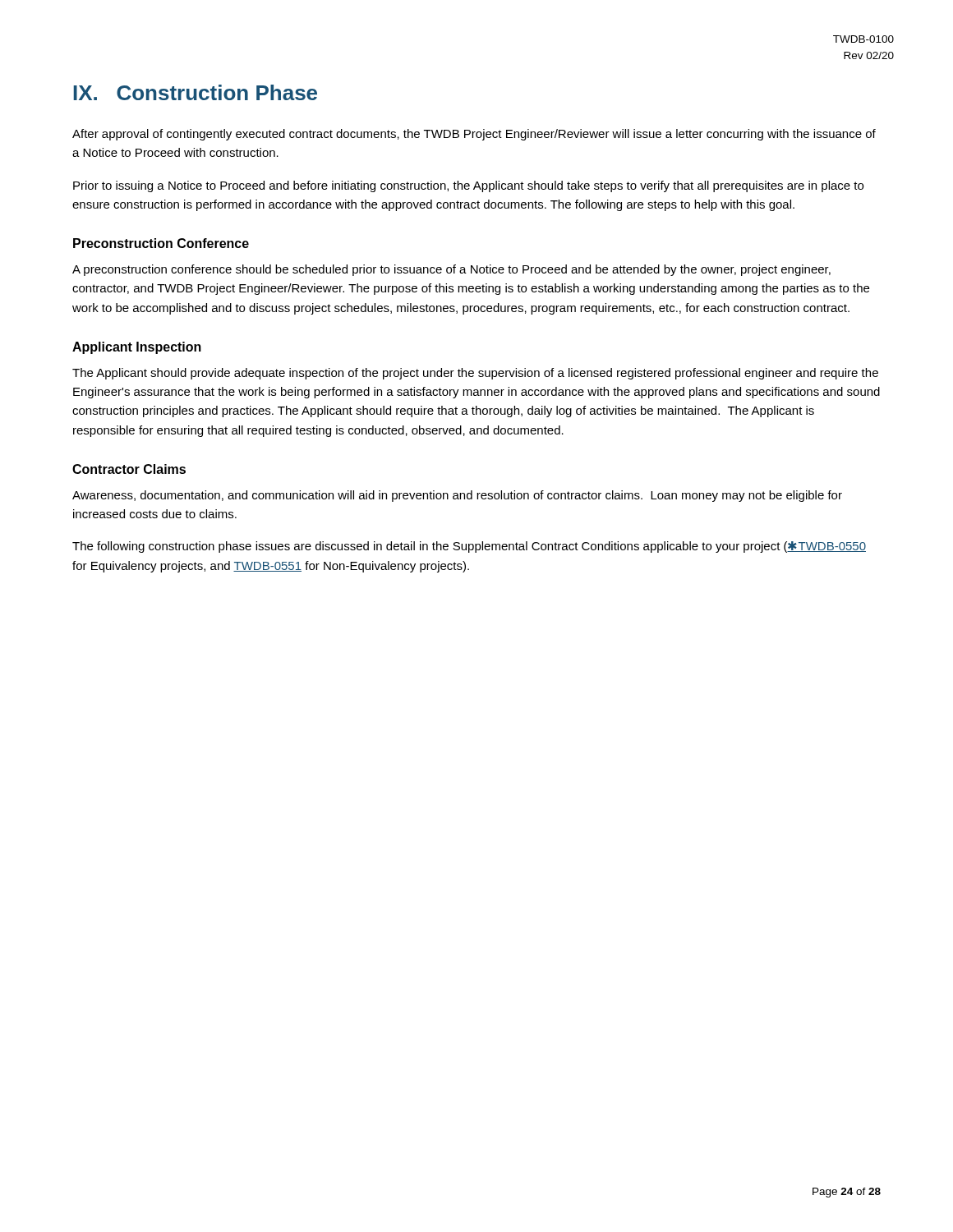This screenshot has height=1232, width=953.
Task: Where is the passage that starts "The following construction phase"?
Action: [469, 556]
